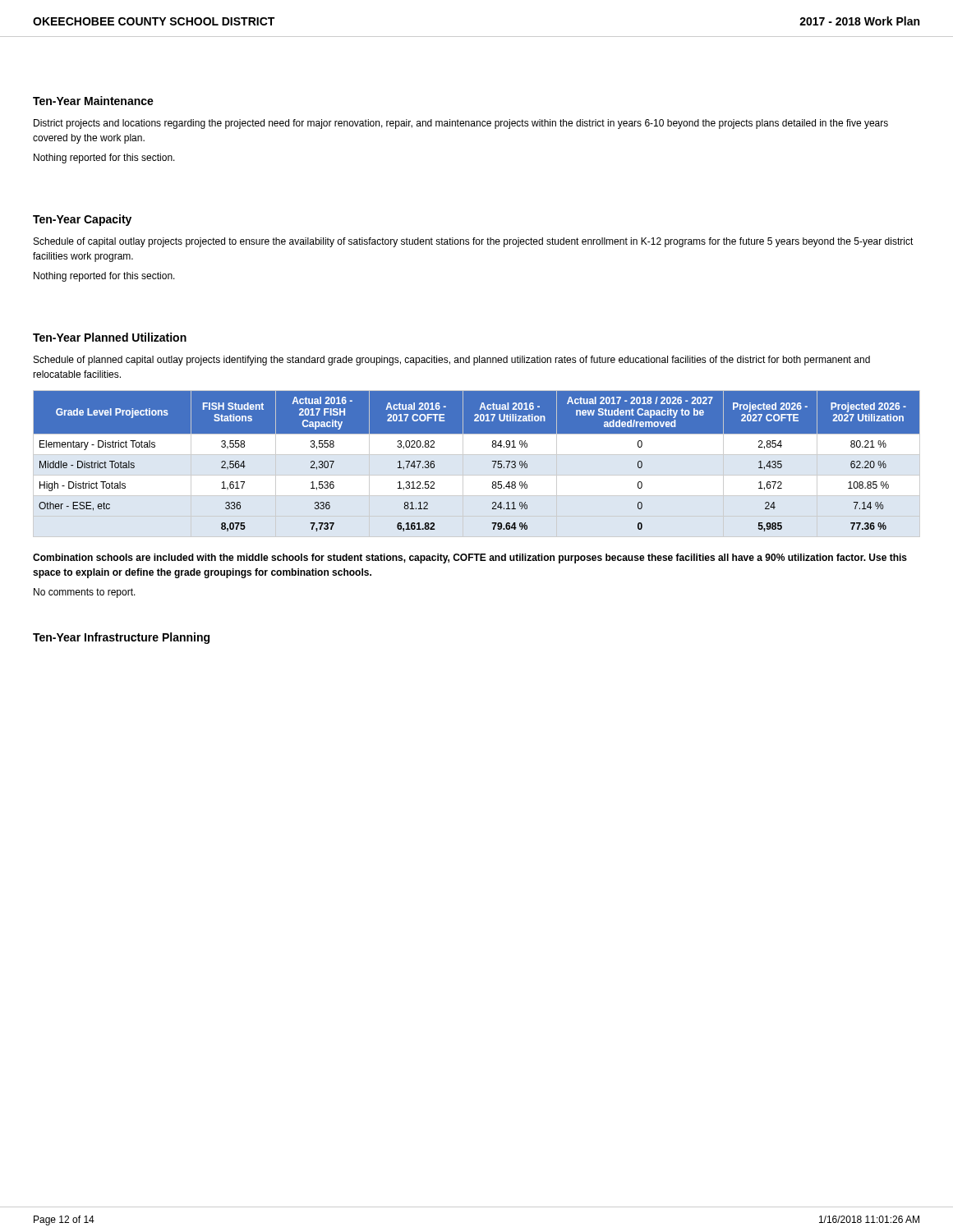
Task: Locate the text block containing "District projects and locations regarding the"
Action: point(461,131)
